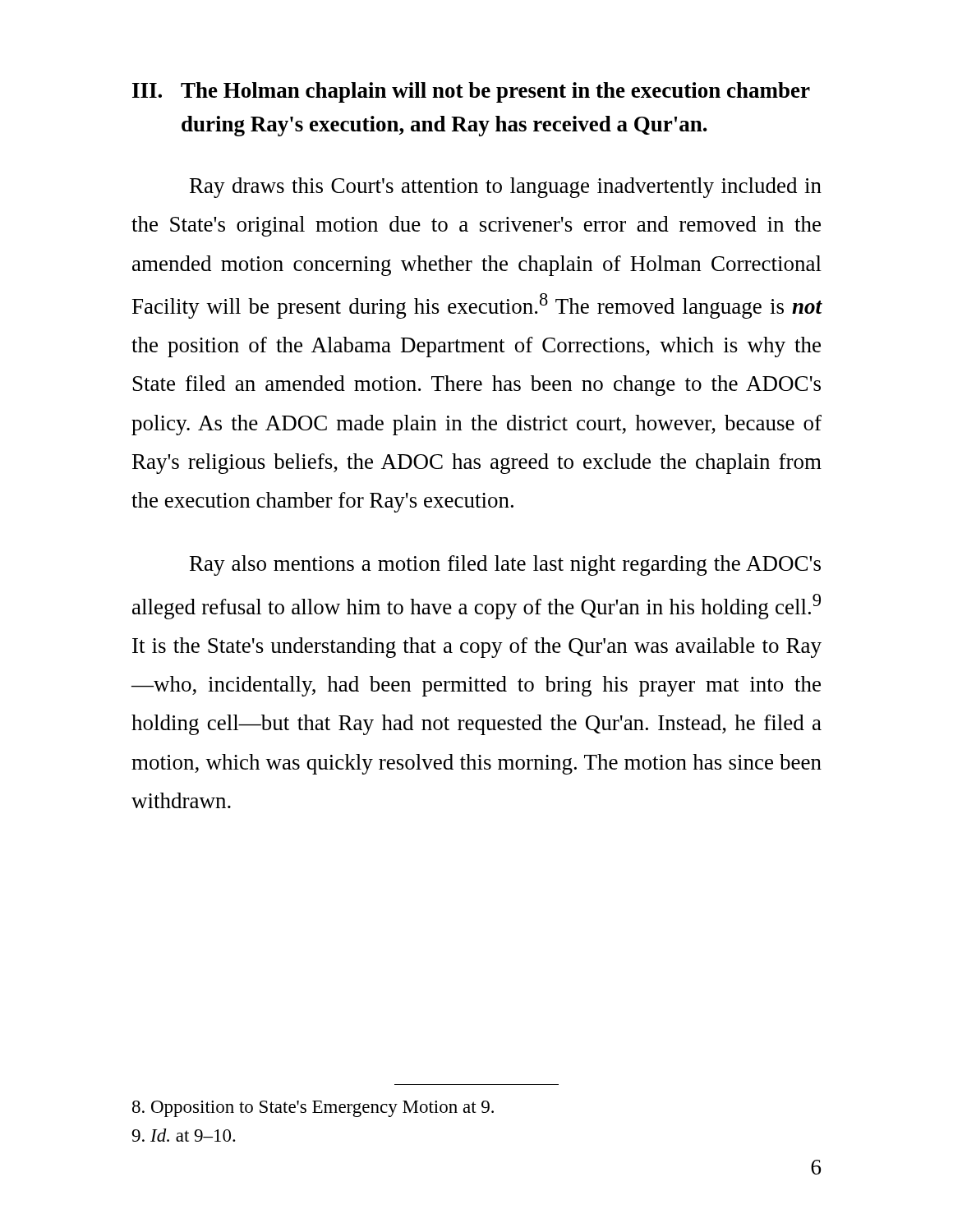
Task: Locate the text block that says "Ray draws this Court's"
Action: pos(476,343)
